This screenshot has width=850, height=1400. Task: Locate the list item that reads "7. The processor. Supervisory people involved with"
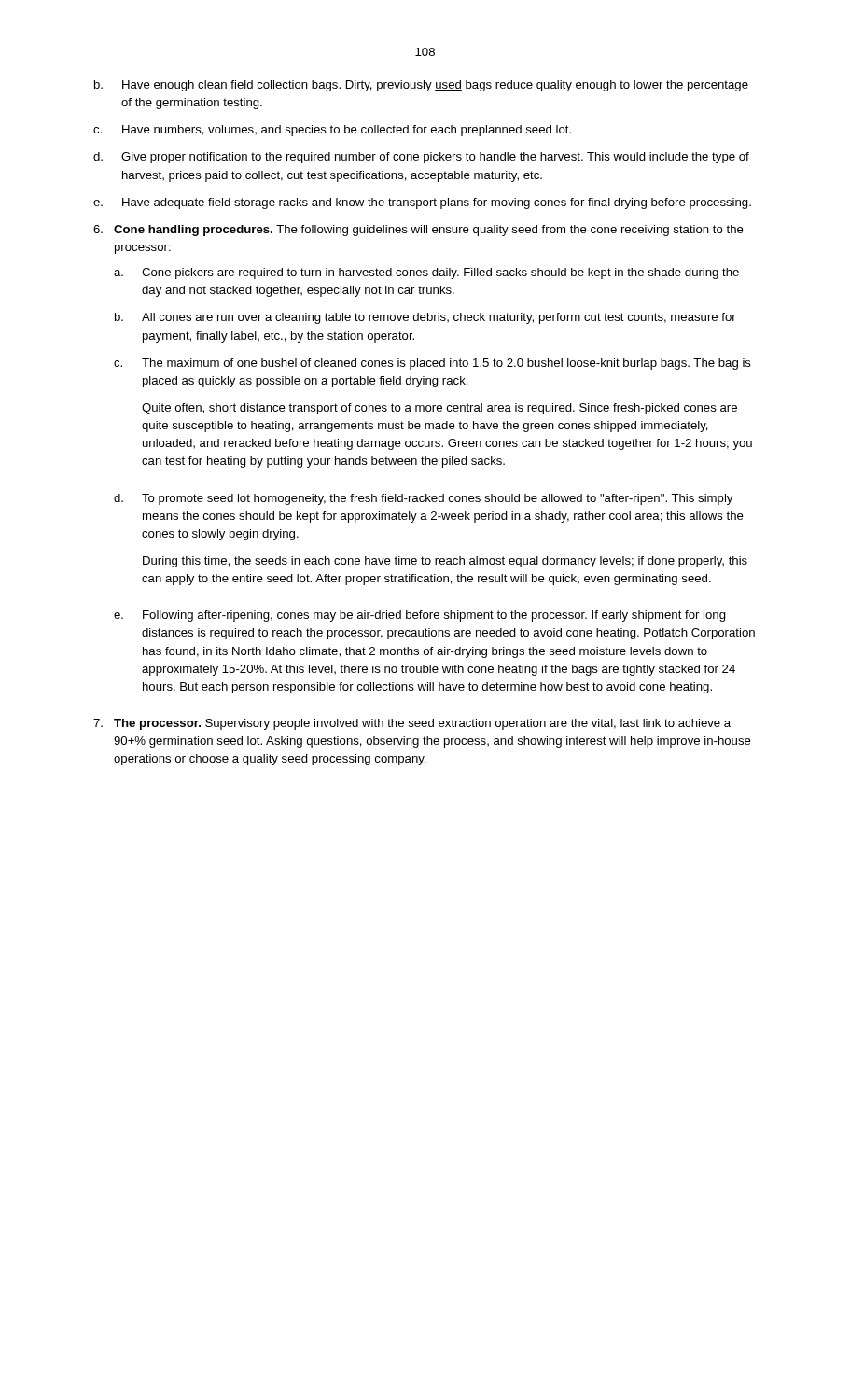[425, 741]
